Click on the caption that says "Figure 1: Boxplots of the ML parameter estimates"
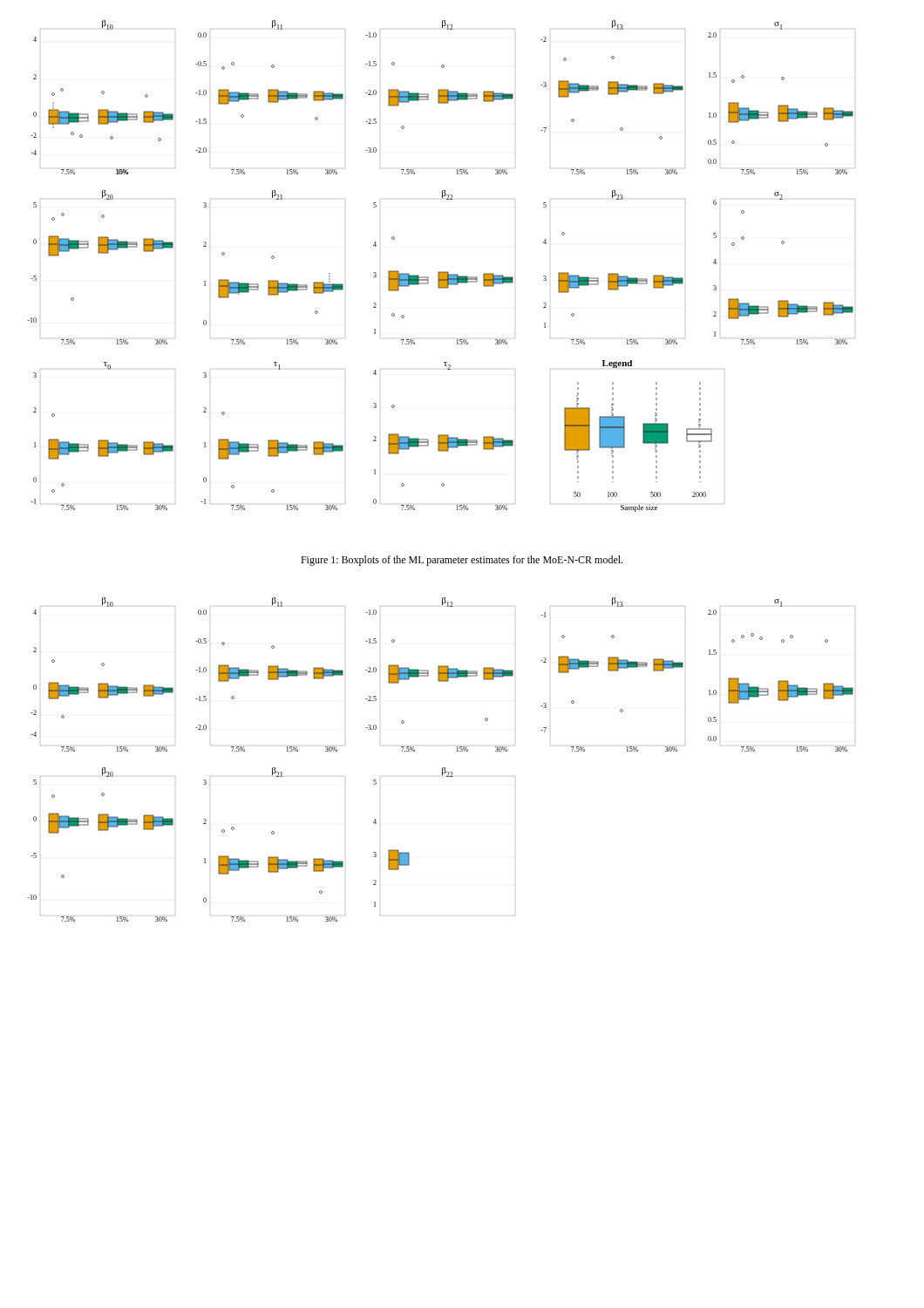The width and height of the screenshot is (924, 1308). pos(462,560)
